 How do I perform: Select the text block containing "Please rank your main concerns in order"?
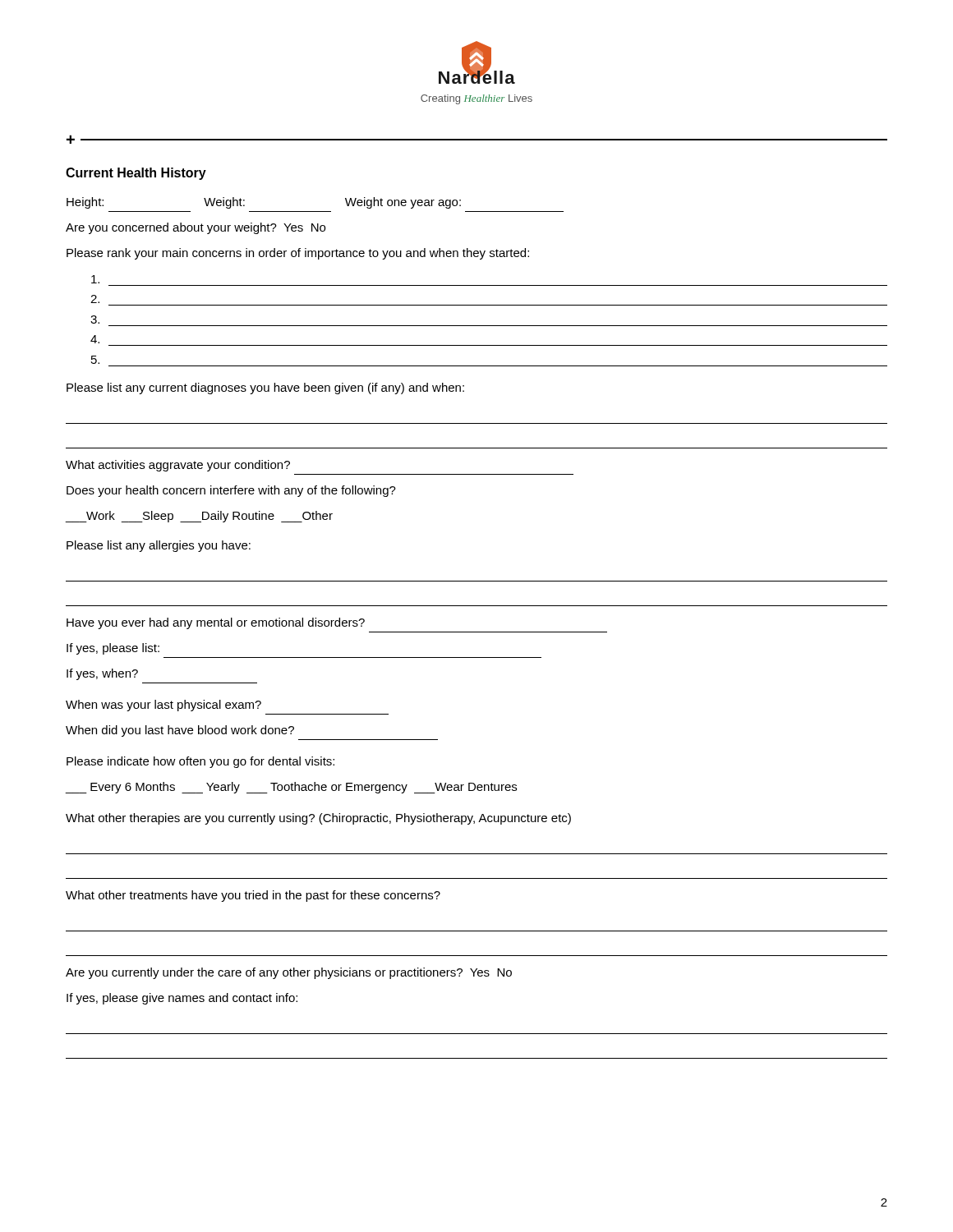point(298,253)
